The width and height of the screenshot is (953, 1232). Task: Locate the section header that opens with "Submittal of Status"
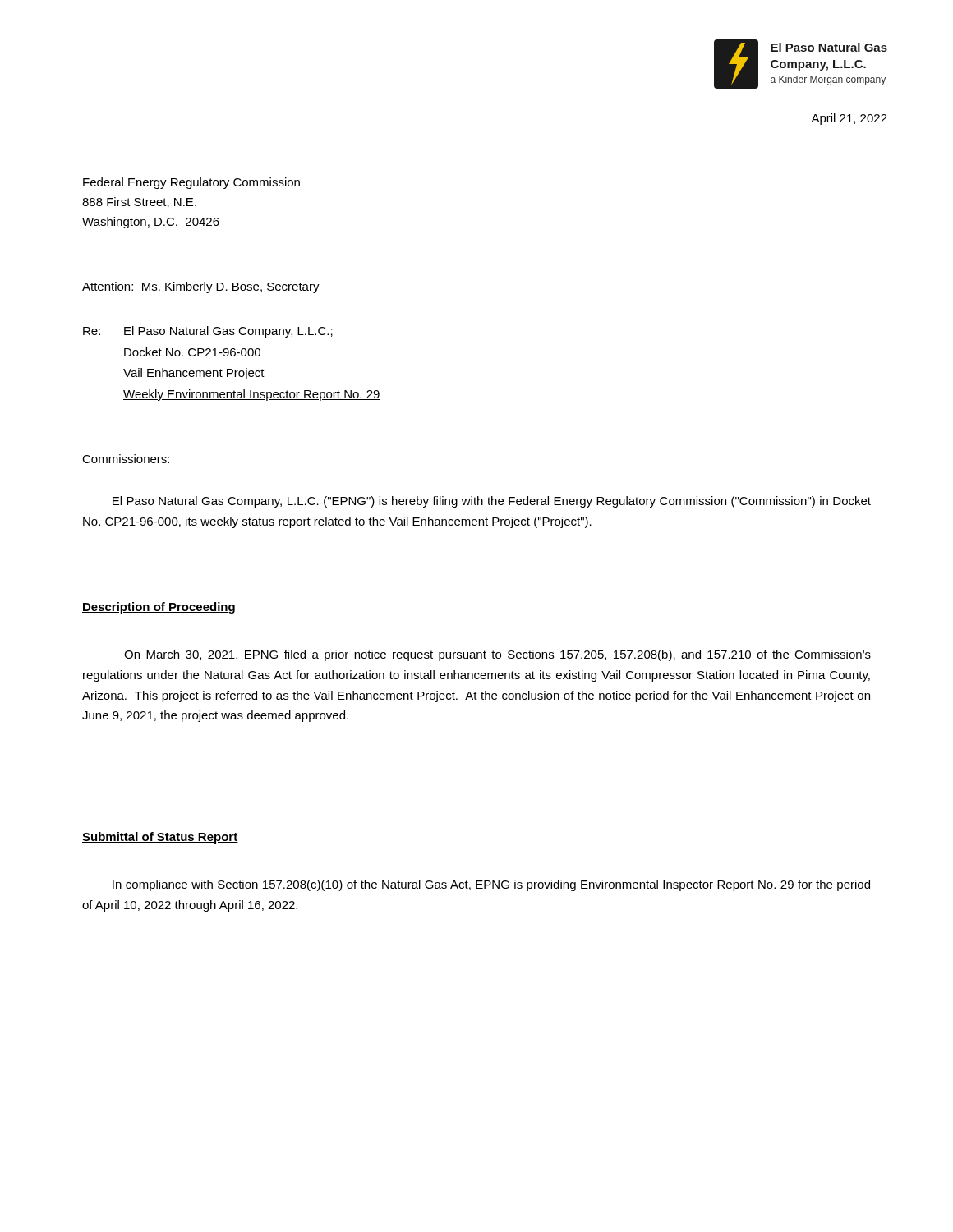point(160,837)
